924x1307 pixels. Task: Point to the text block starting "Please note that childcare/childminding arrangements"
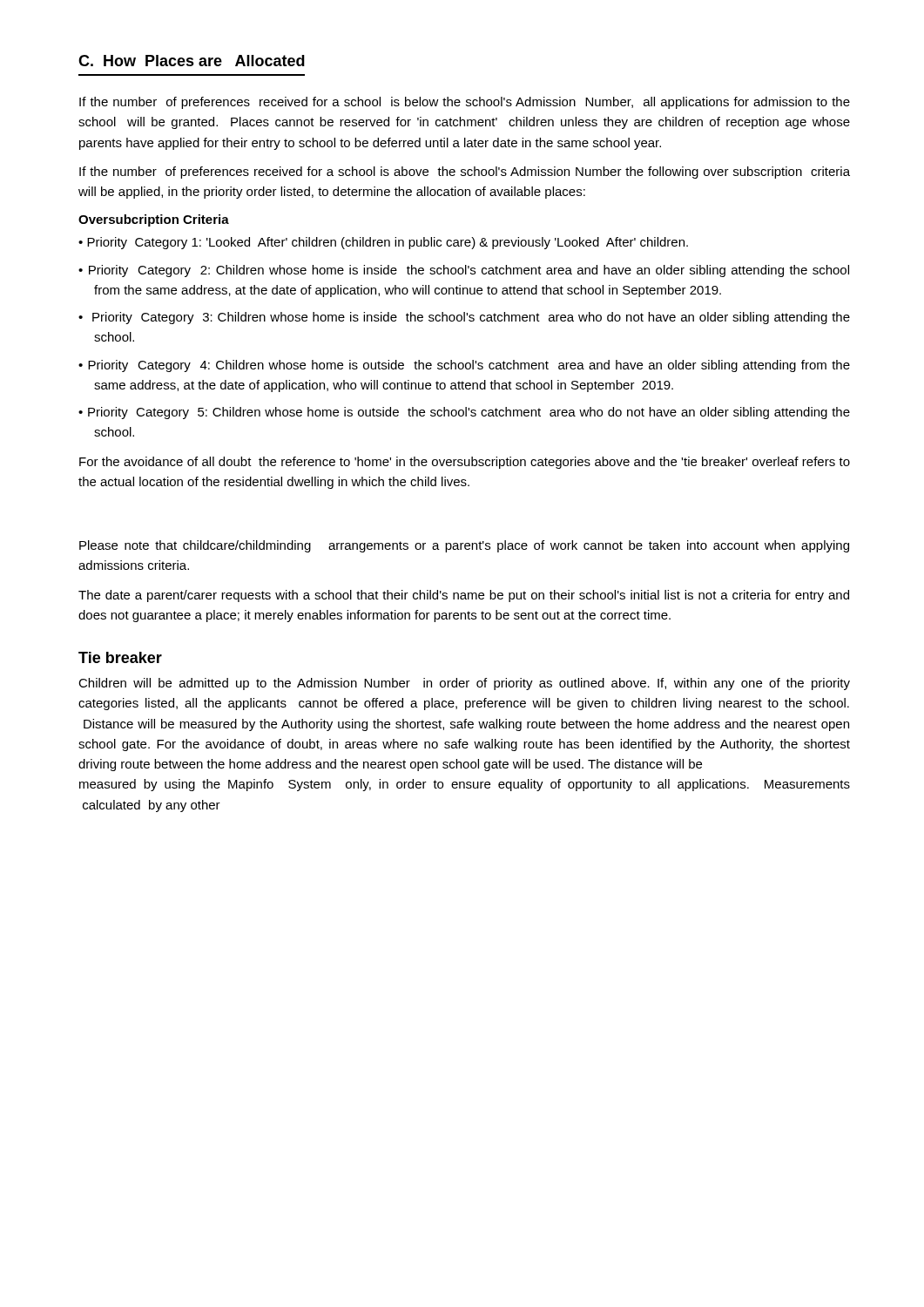(464, 555)
